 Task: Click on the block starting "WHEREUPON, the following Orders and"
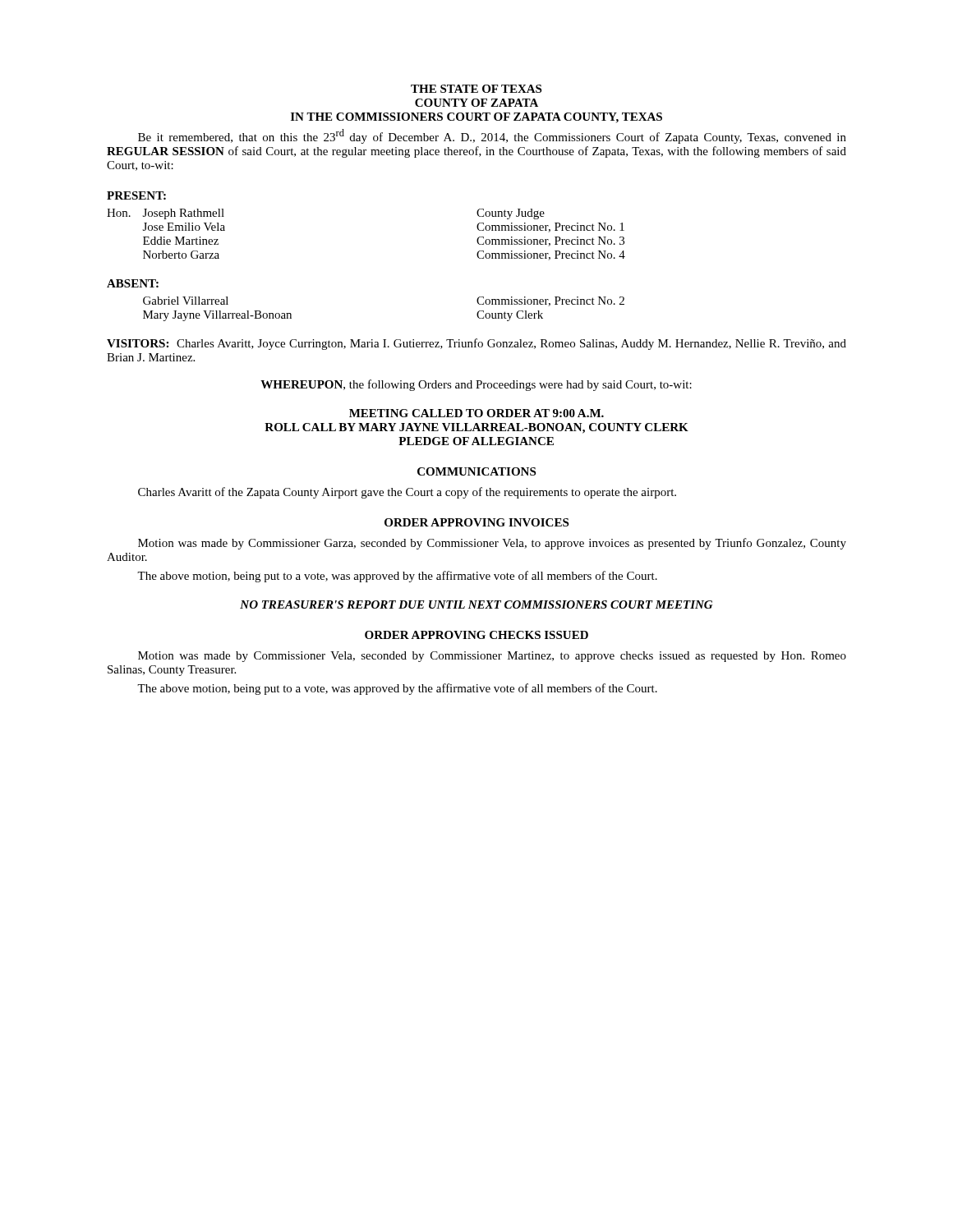[x=476, y=385]
